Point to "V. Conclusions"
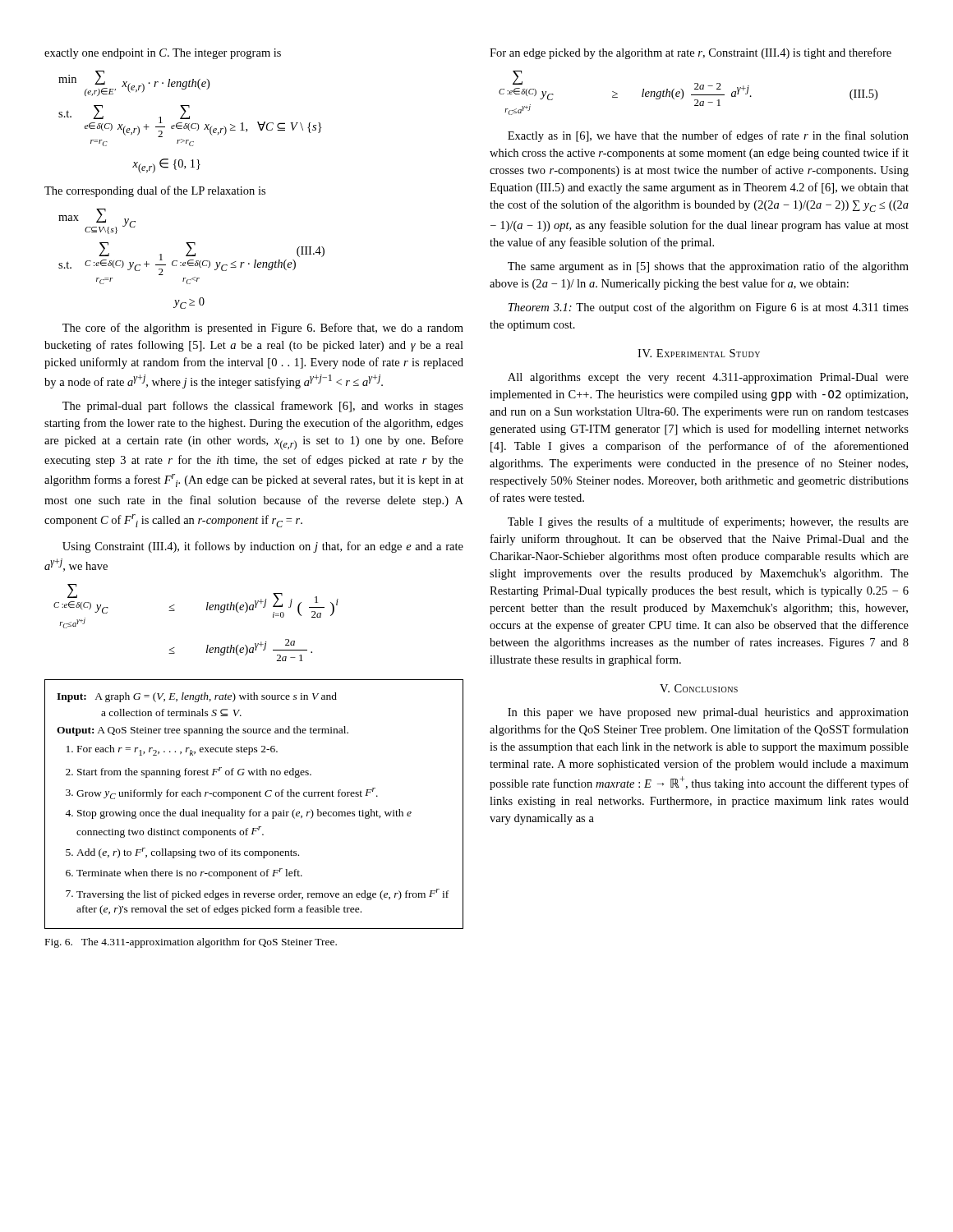 (x=699, y=689)
